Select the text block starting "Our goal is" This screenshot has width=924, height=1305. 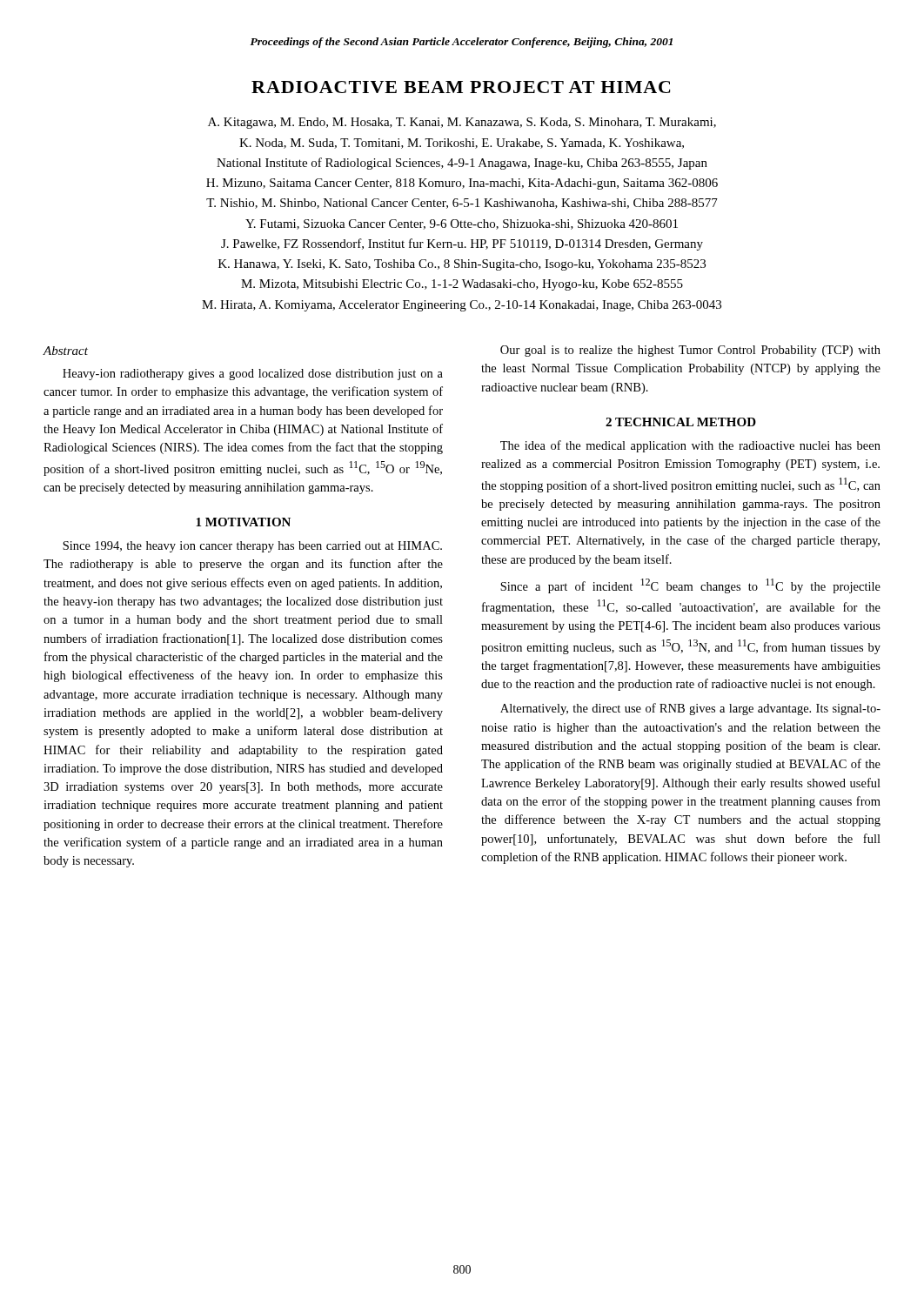(681, 369)
